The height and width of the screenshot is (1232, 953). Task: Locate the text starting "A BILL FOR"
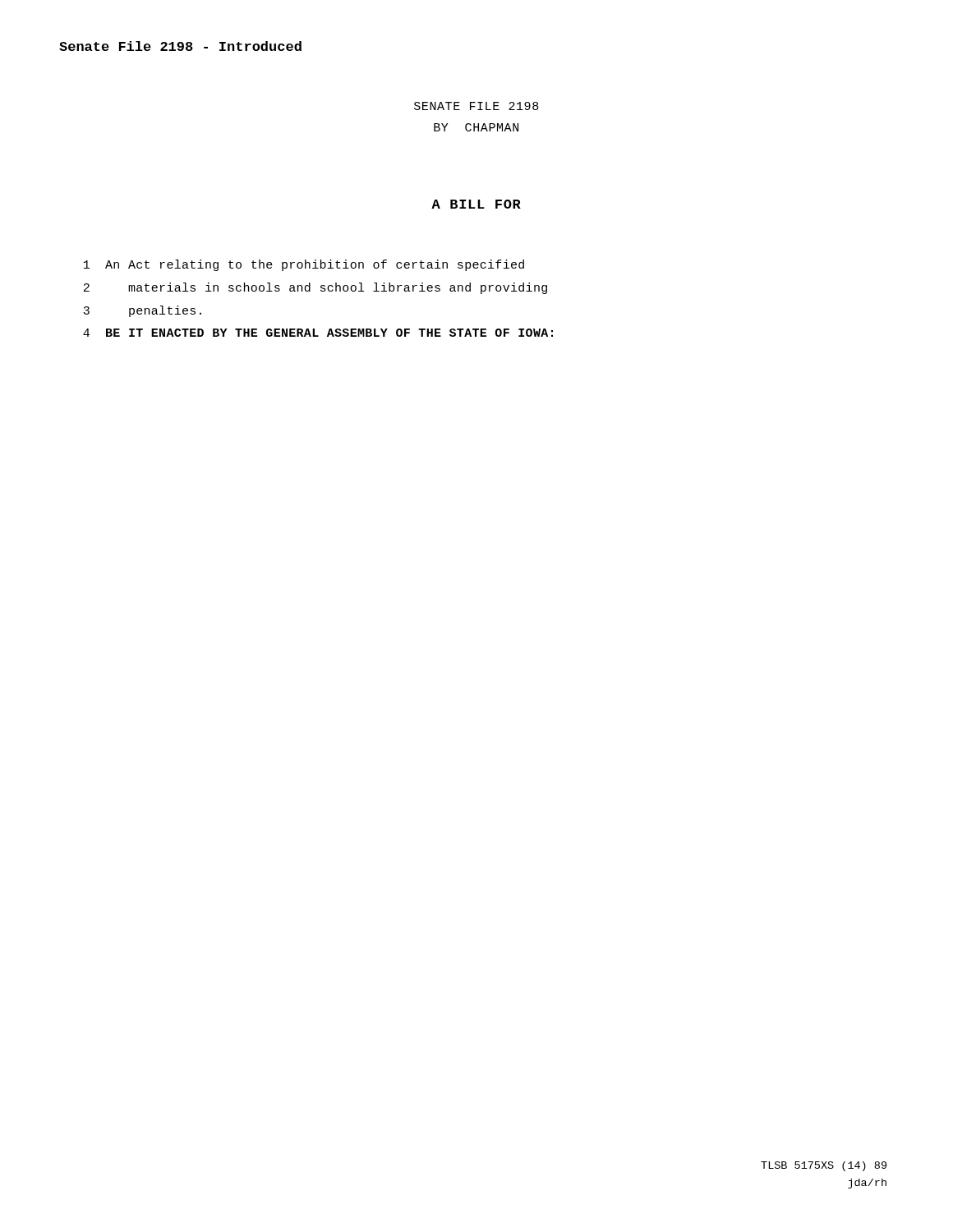pyautogui.click(x=476, y=205)
